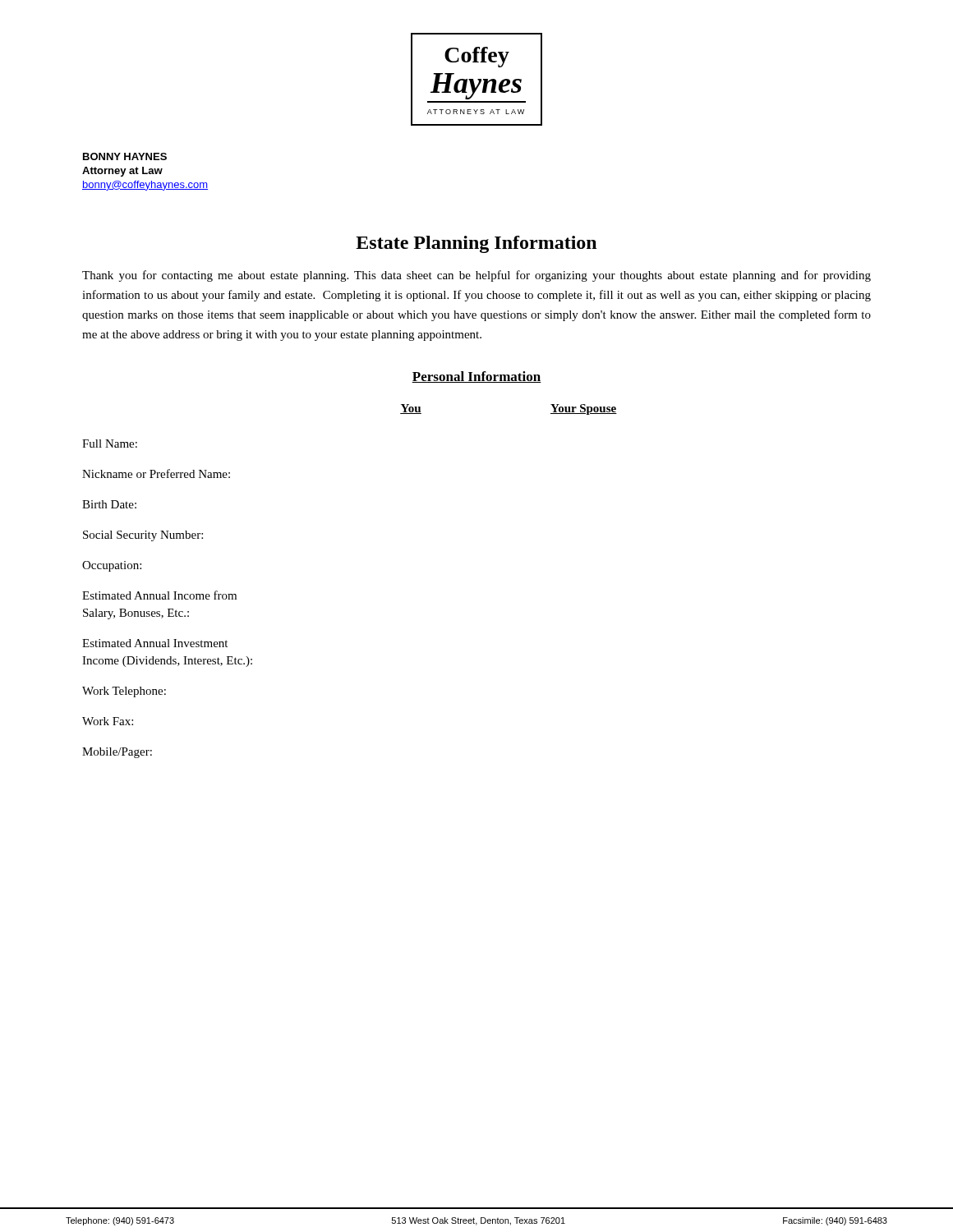This screenshot has width=953, height=1232.
Task: Click on the region starting "Nickname or Preferred Name:"
Action: coord(157,474)
